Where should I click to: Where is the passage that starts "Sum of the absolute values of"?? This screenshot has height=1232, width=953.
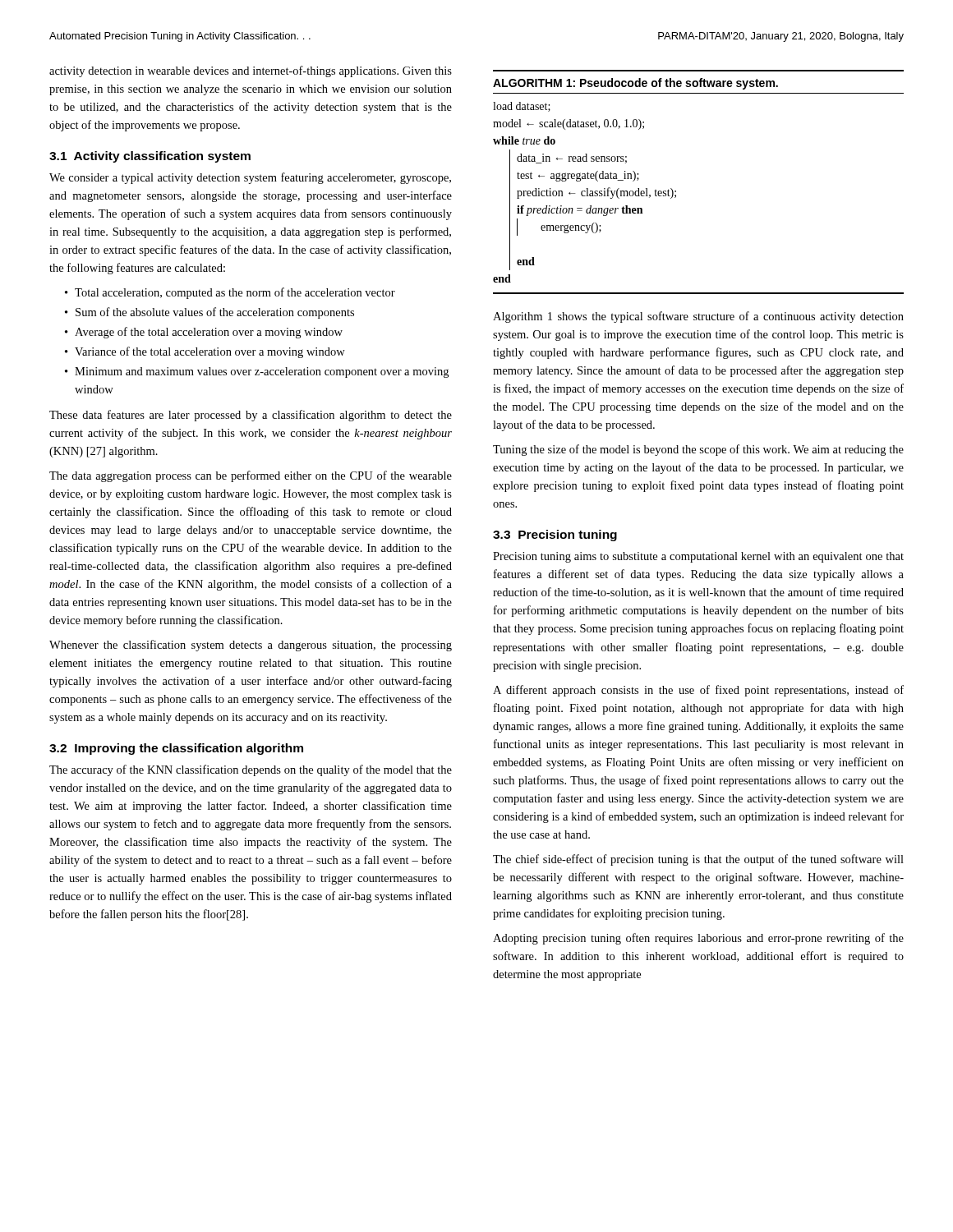pyautogui.click(x=215, y=312)
